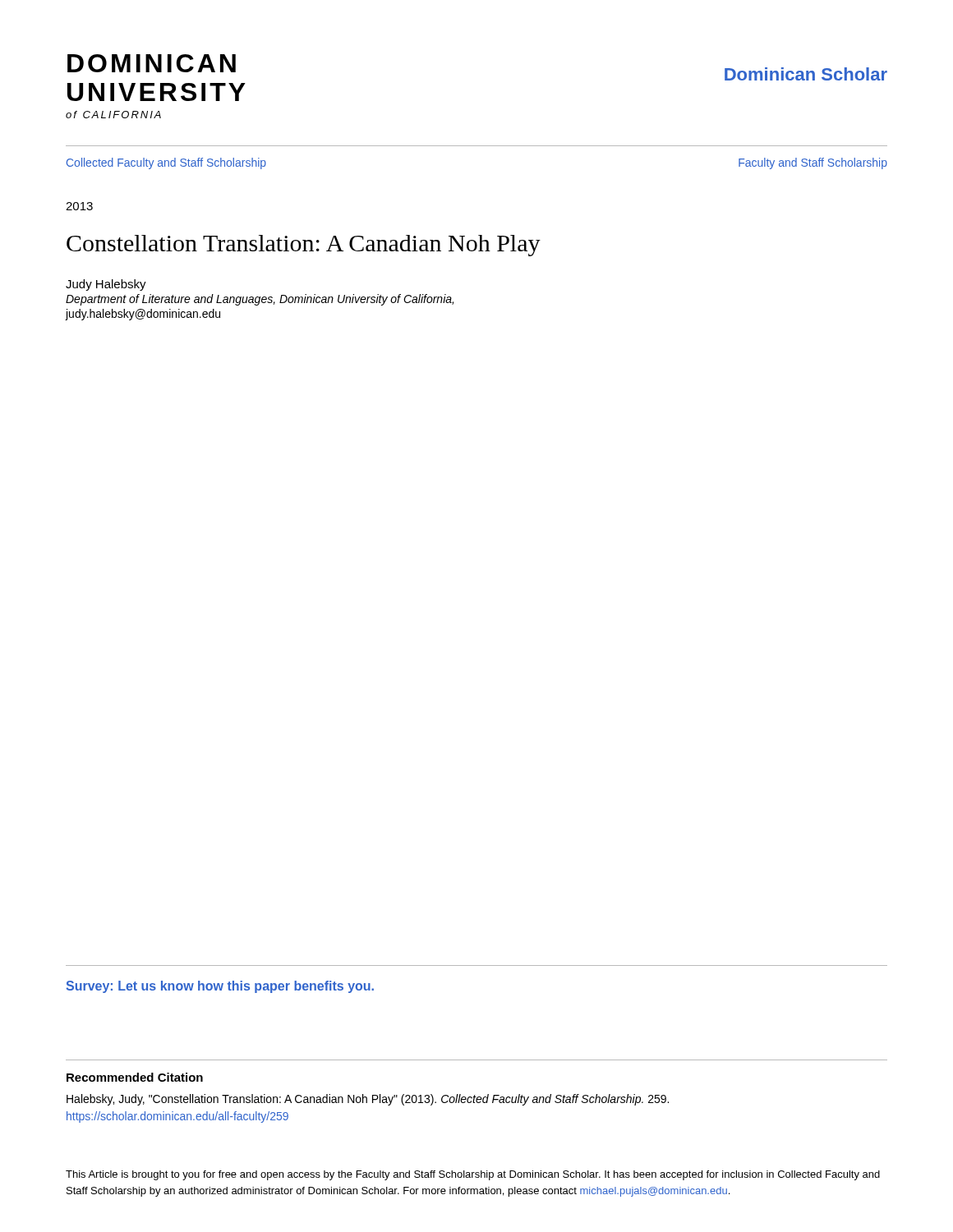This screenshot has width=953, height=1232.
Task: Select the text block starting "Recommended Citation"
Action: 135,1077
